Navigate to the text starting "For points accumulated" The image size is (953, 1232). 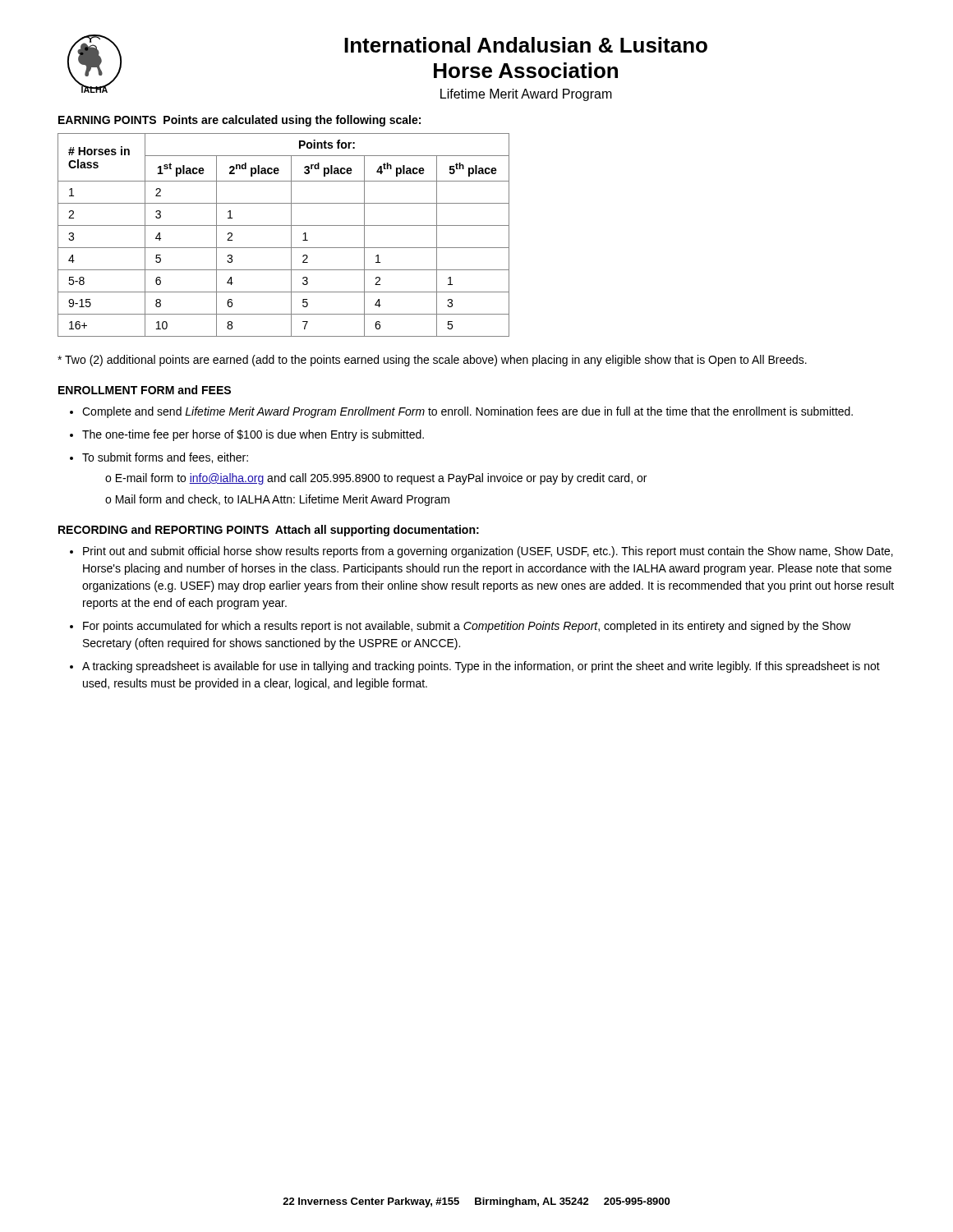point(466,635)
